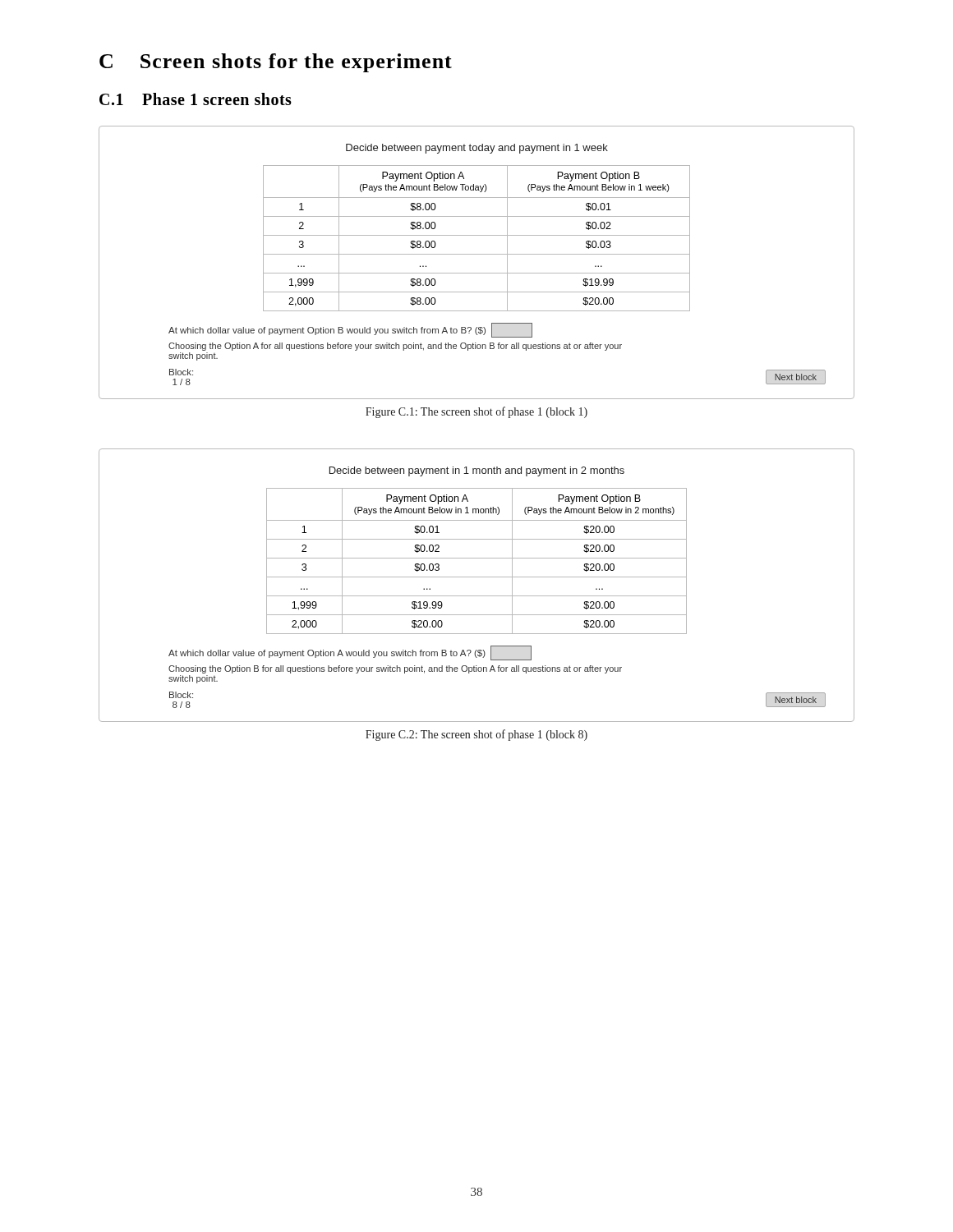The width and height of the screenshot is (953, 1232).
Task: Click where it says "C.1 Phase 1 screen shots"
Action: tap(195, 99)
